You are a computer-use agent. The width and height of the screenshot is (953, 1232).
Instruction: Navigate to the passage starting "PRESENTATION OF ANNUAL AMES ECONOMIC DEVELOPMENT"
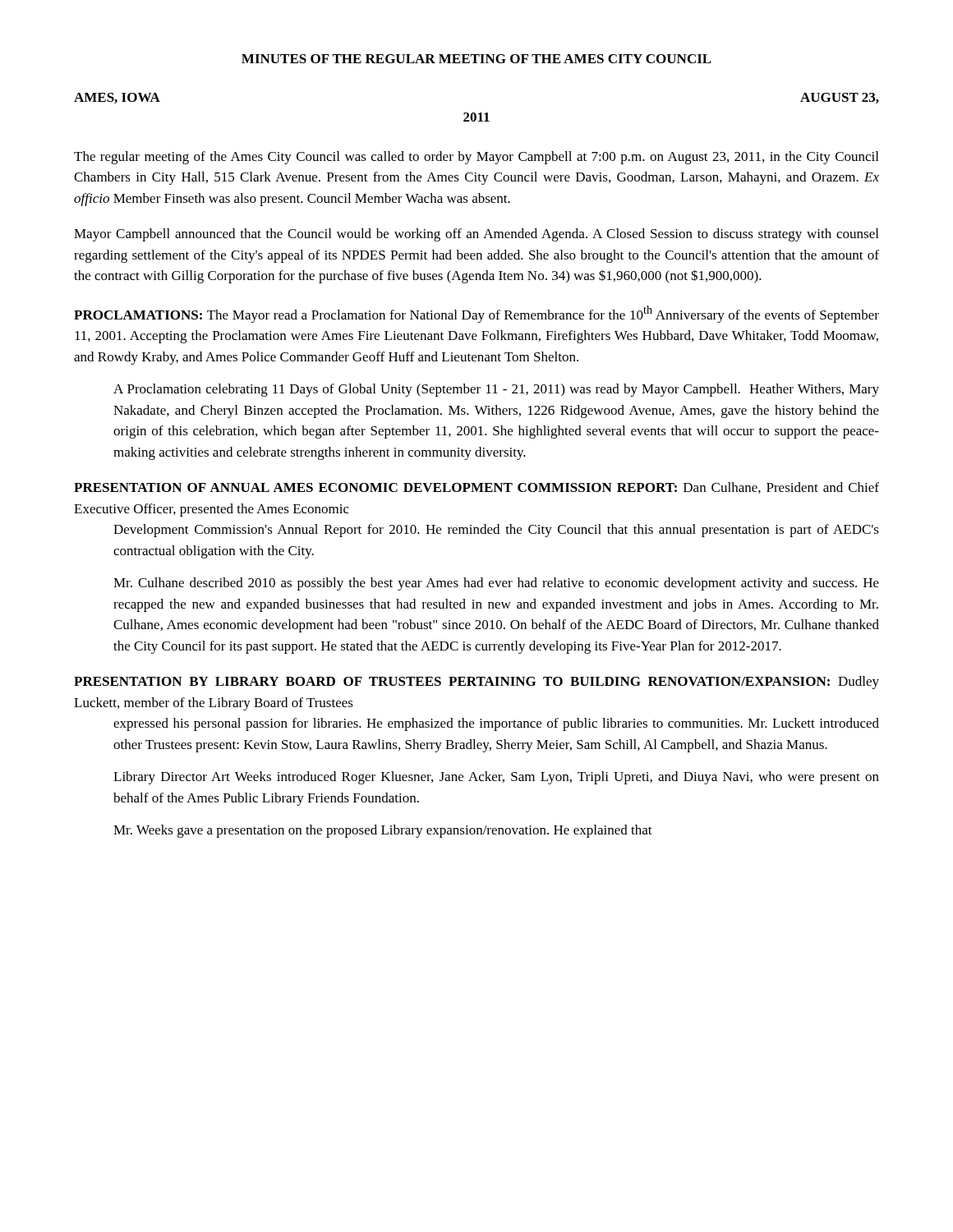coord(476,567)
